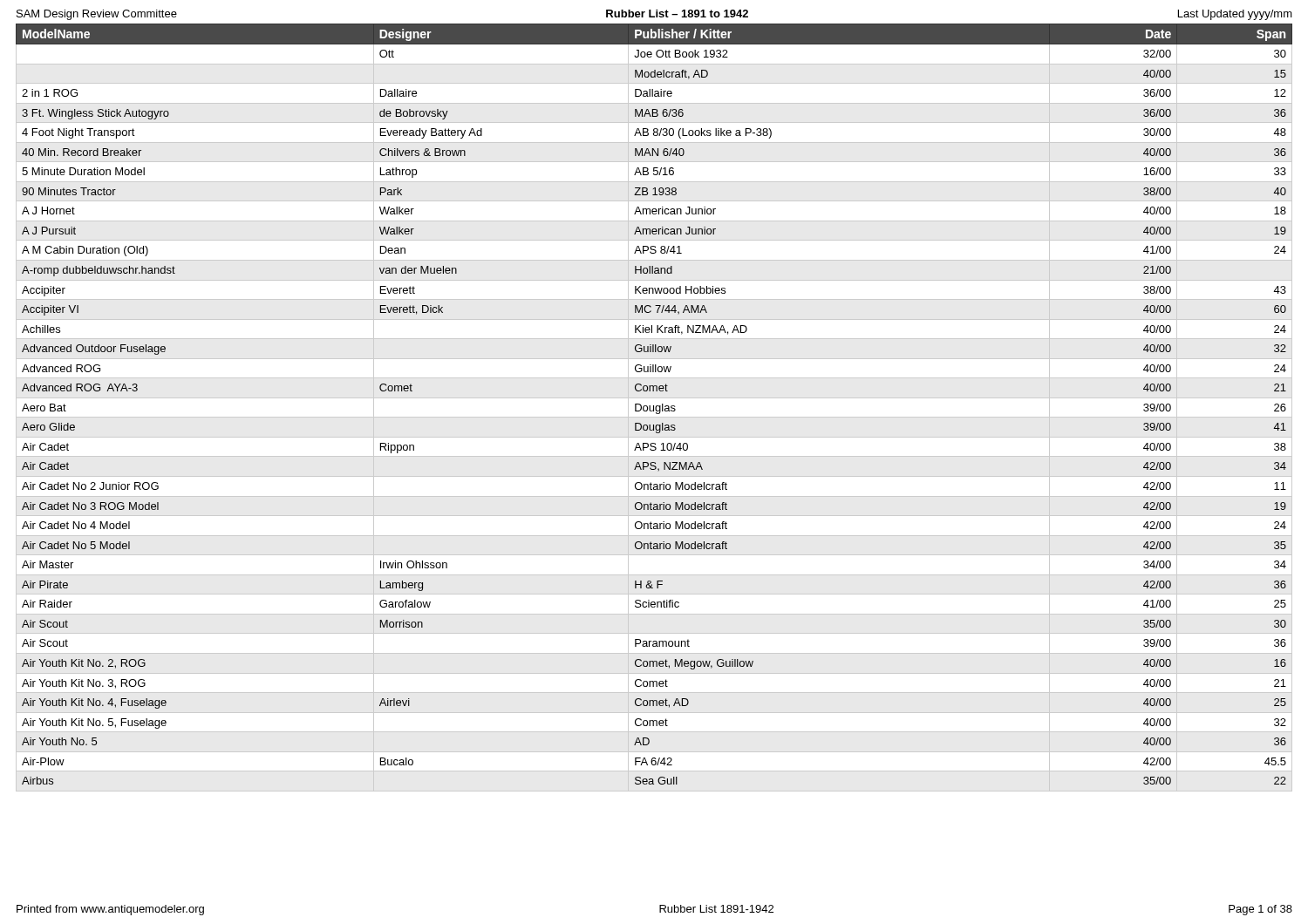Select the table that reads "Chilvers & Brown"

(x=654, y=407)
